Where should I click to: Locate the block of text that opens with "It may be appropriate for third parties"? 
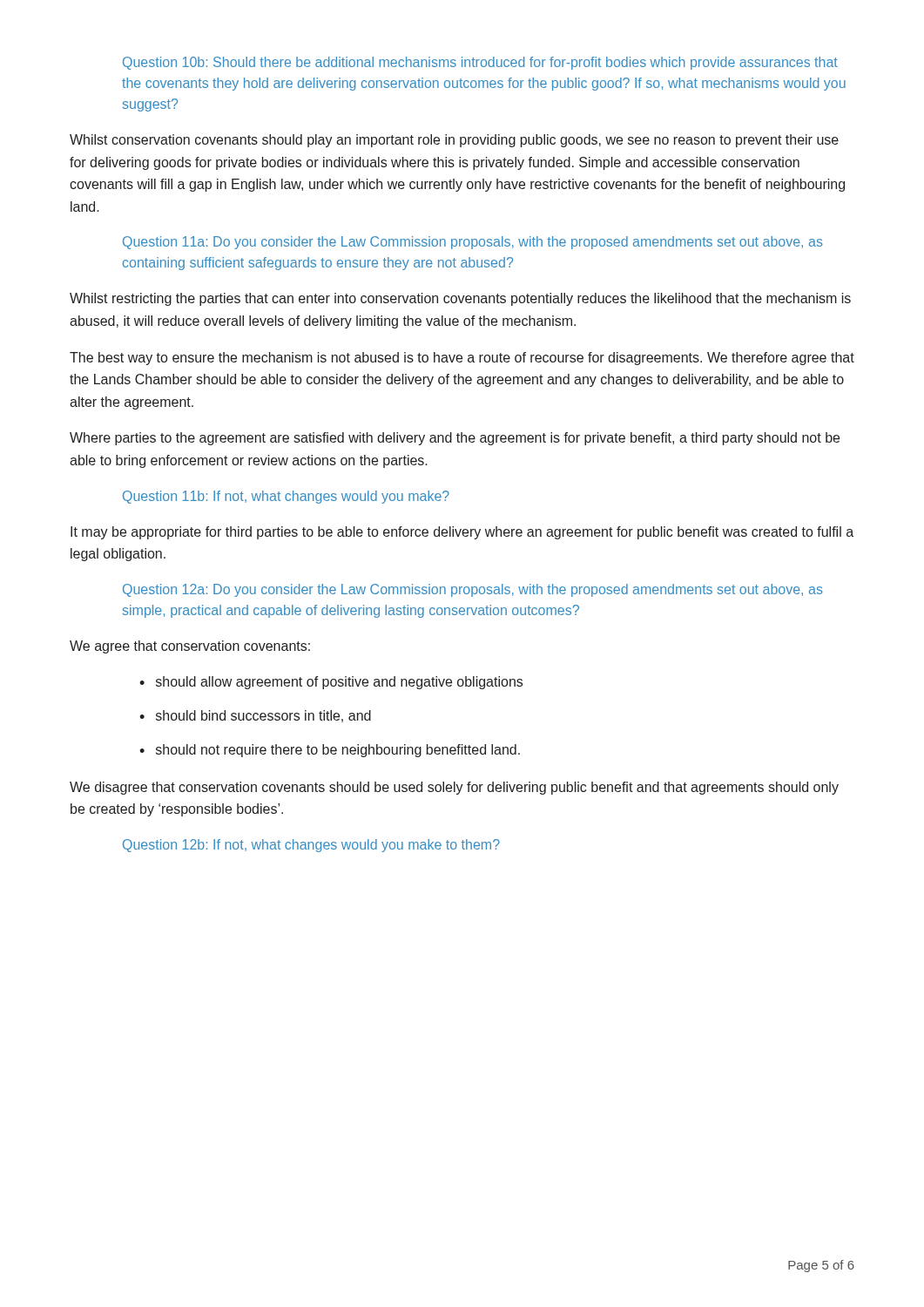462,543
